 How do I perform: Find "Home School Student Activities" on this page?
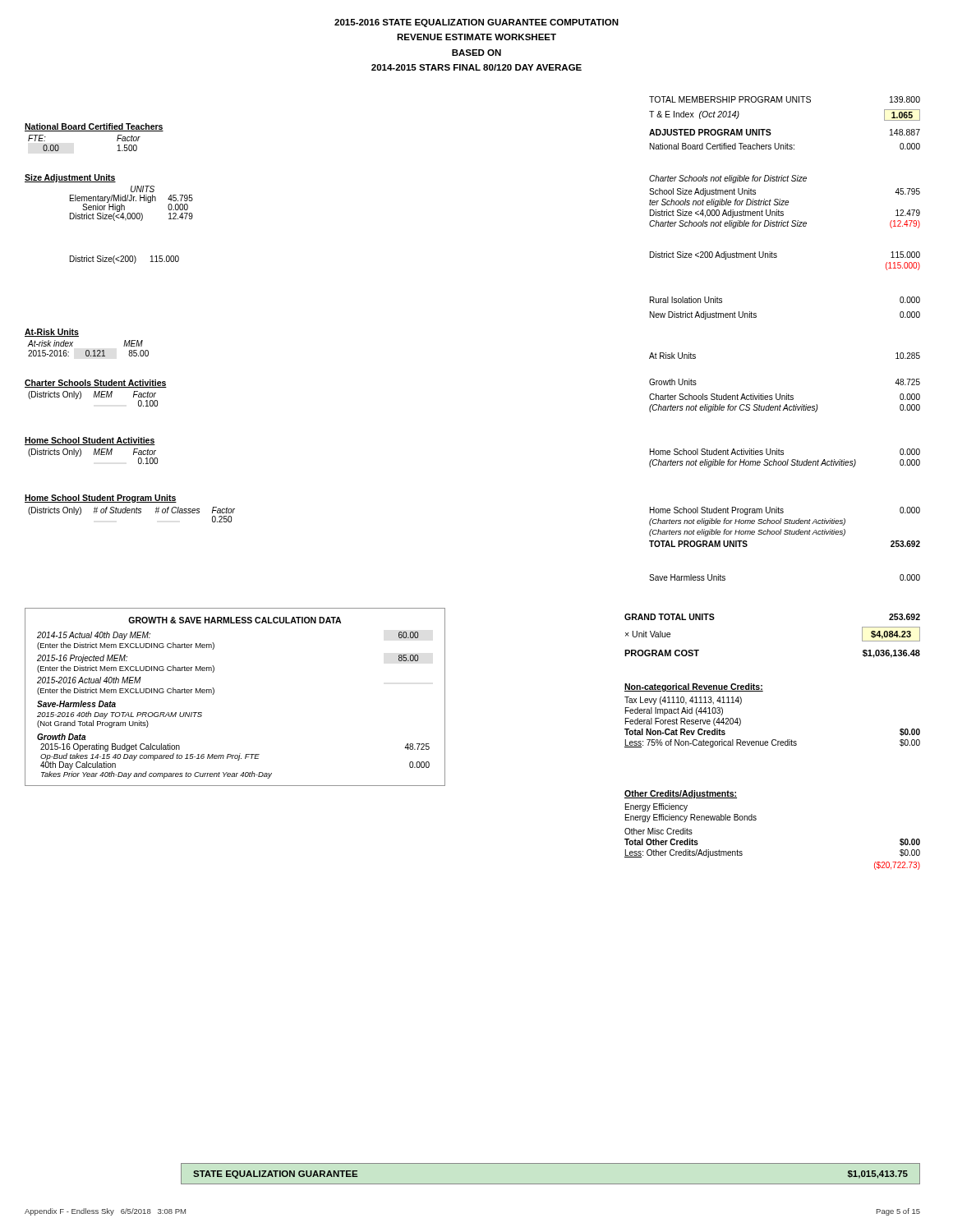point(90,440)
